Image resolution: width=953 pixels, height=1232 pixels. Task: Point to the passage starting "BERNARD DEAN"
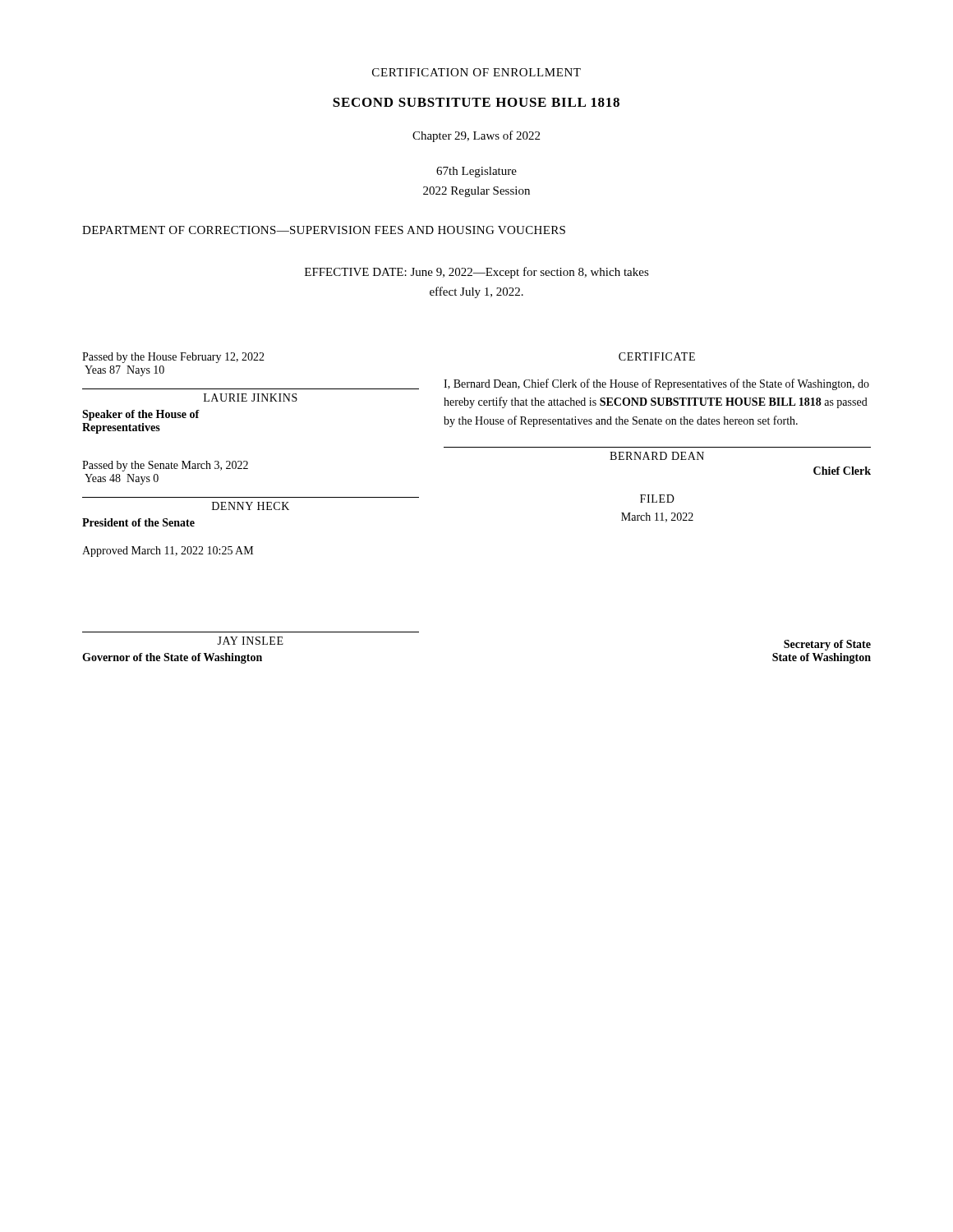pos(657,456)
